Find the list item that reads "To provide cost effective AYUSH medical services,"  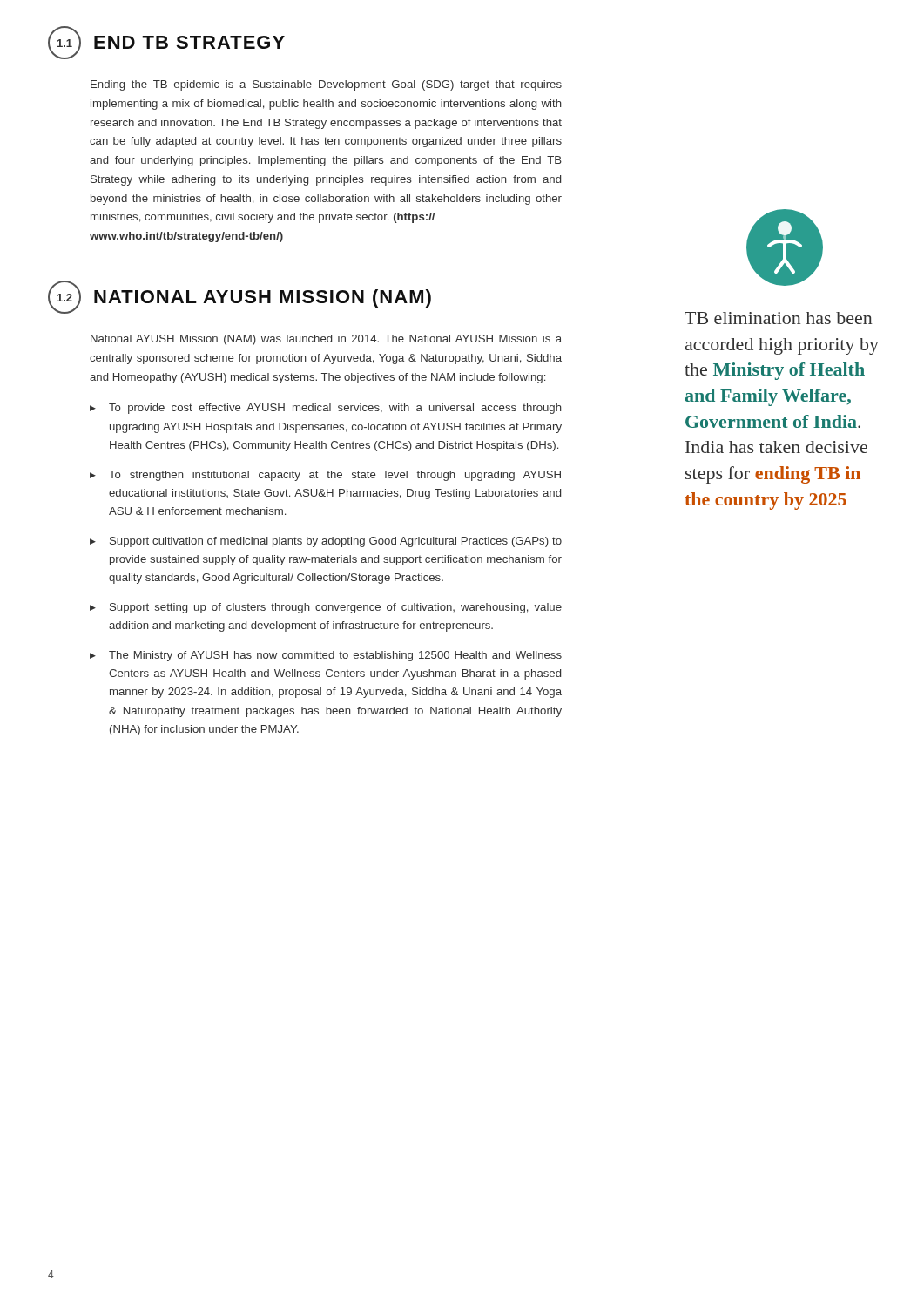tap(335, 426)
